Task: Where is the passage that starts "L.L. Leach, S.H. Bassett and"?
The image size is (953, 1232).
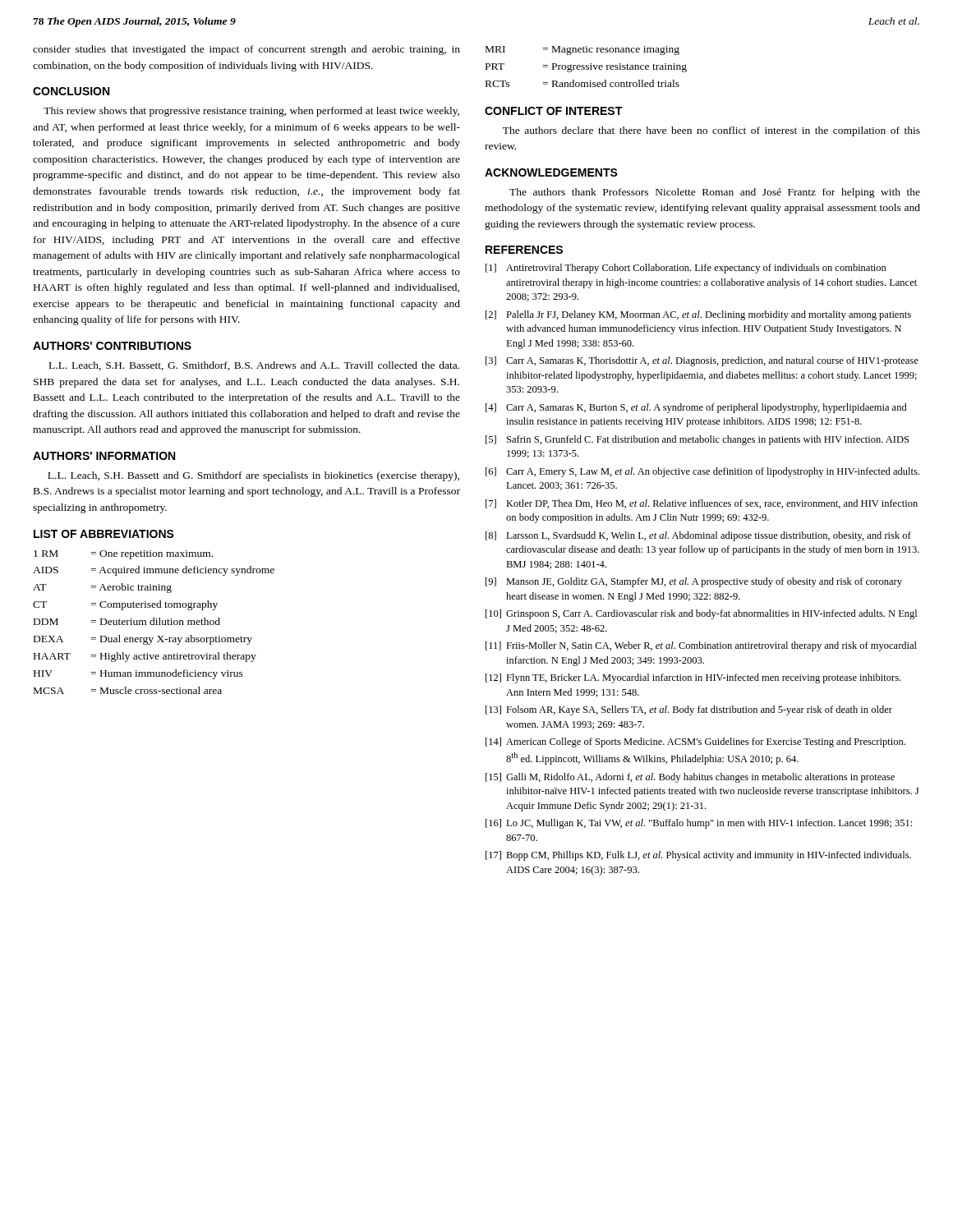Action: 246,491
